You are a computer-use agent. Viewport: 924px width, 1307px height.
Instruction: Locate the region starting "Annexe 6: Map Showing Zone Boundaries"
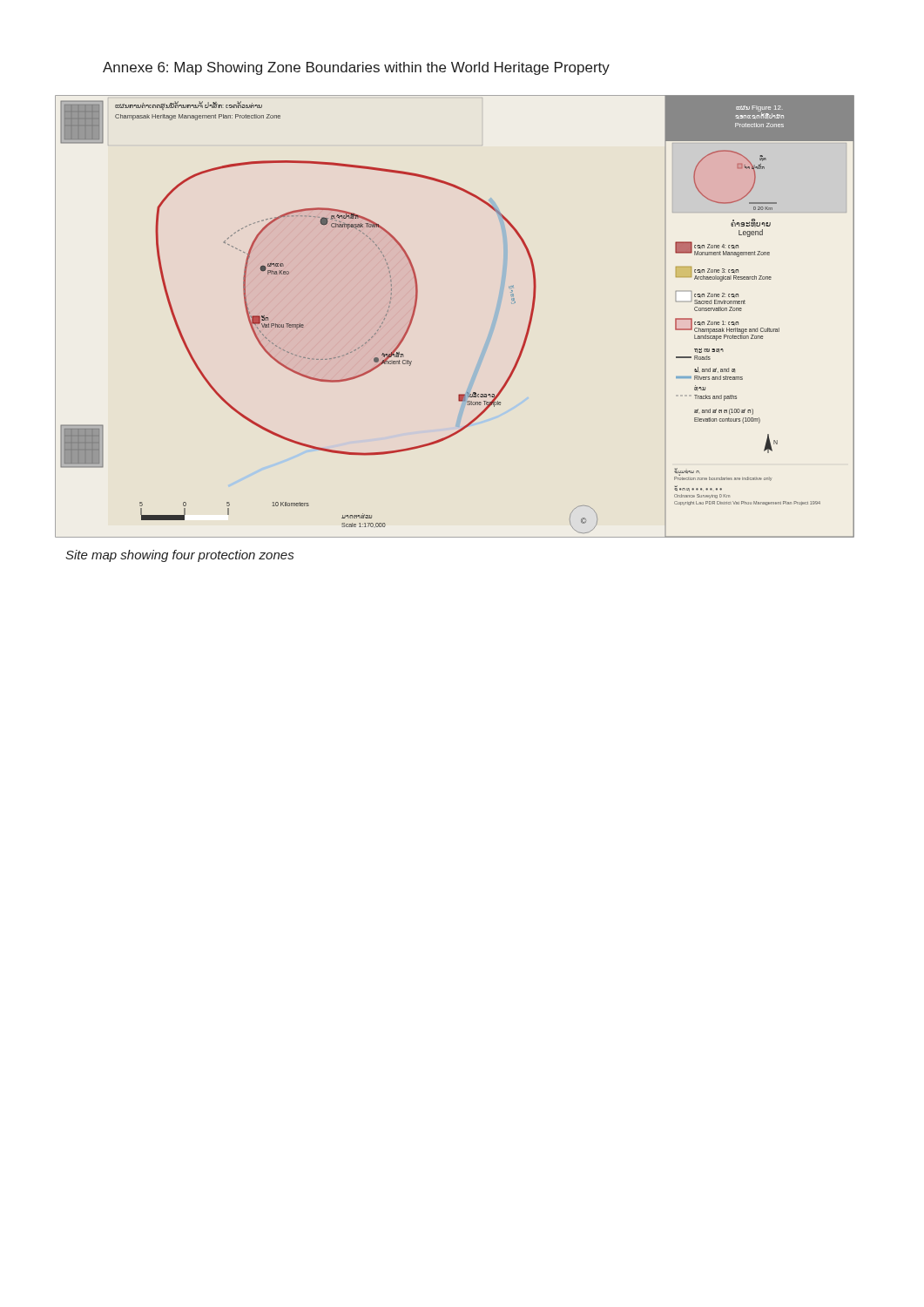pyautogui.click(x=356, y=68)
